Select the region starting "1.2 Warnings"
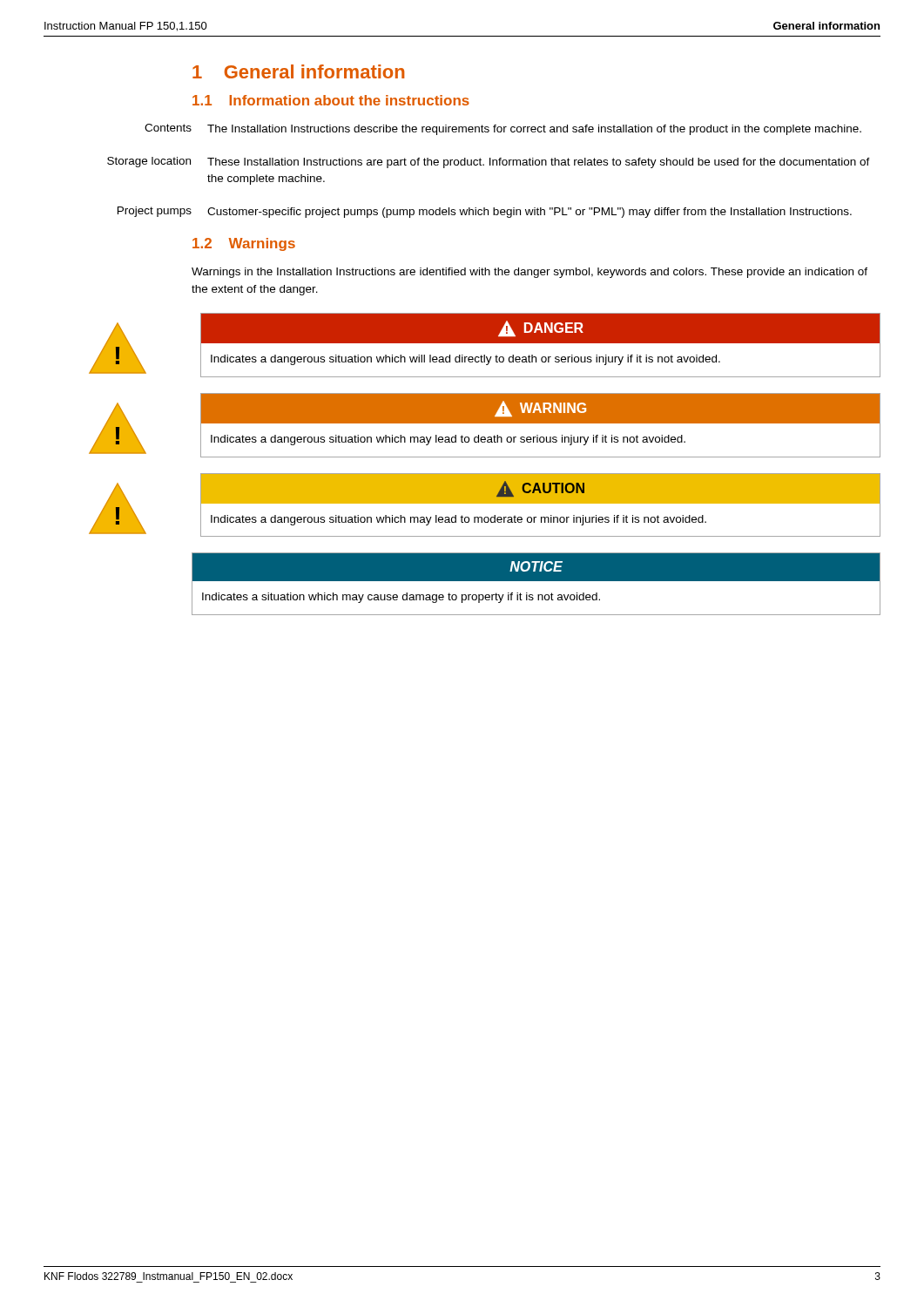 (244, 244)
